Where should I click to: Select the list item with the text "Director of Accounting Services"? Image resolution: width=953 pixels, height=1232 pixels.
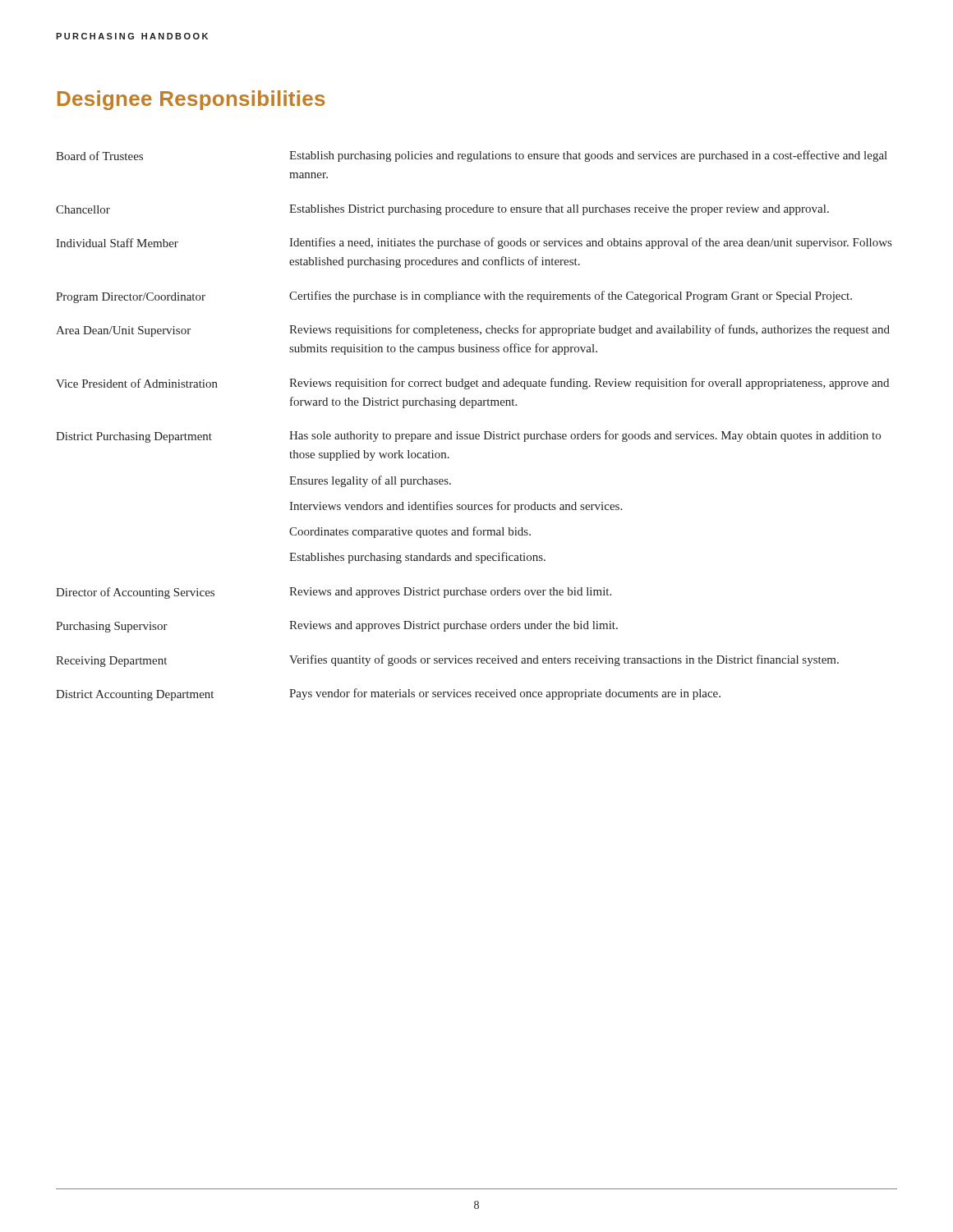tap(476, 592)
